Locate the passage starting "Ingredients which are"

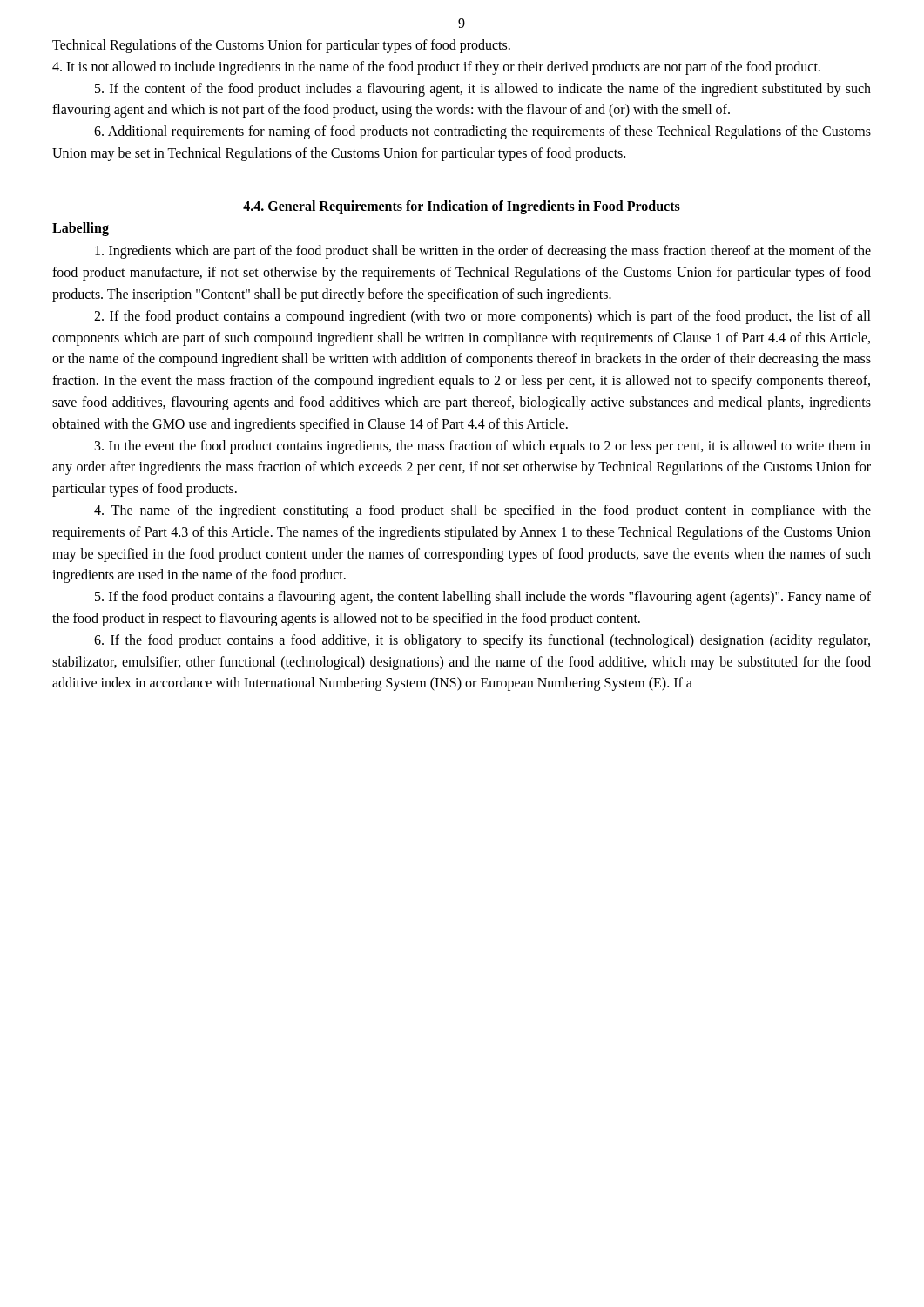462,468
